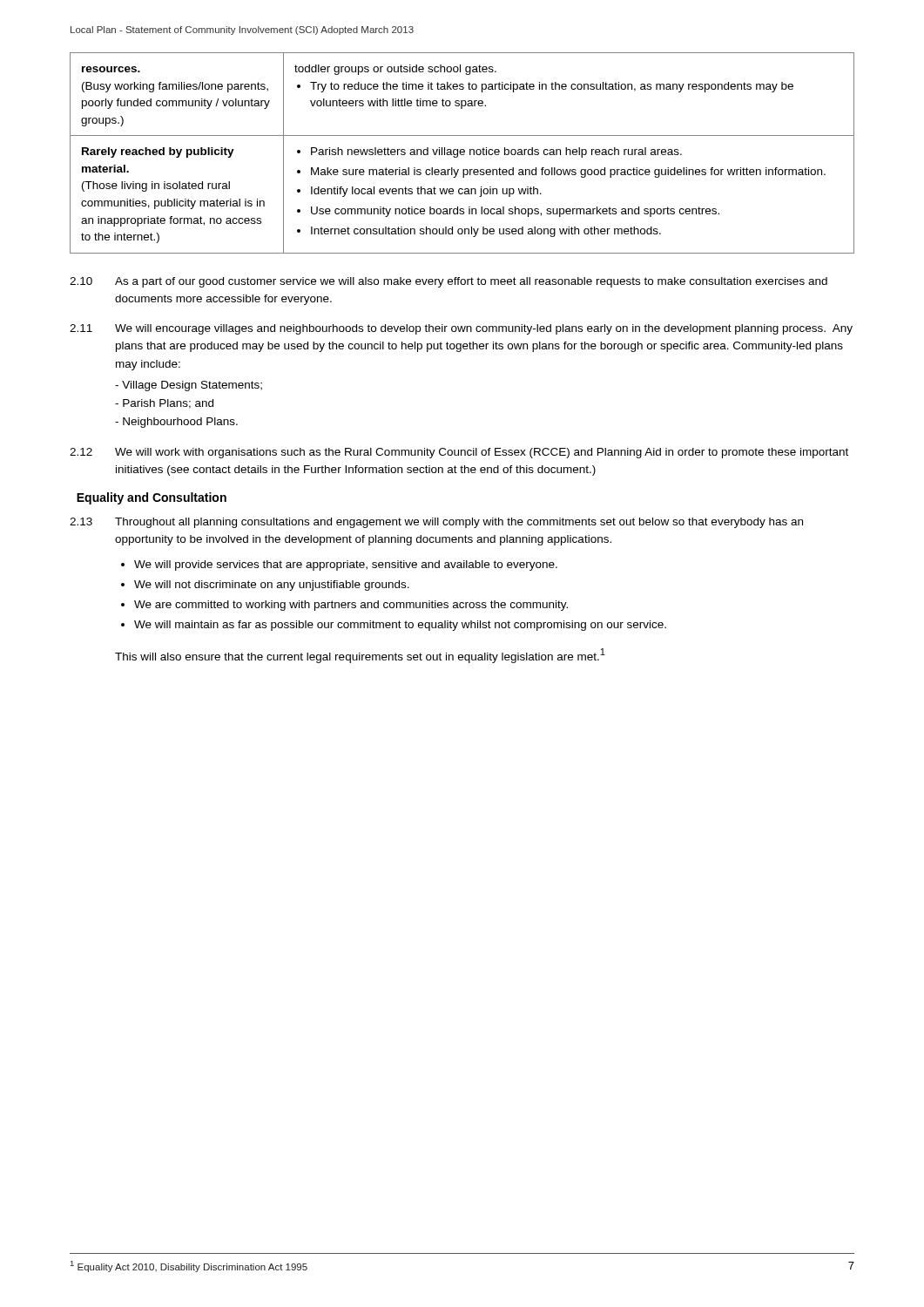The image size is (924, 1307).
Task: Where is the passage that starts "We will provide services that are"?
Action: click(x=346, y=564)
